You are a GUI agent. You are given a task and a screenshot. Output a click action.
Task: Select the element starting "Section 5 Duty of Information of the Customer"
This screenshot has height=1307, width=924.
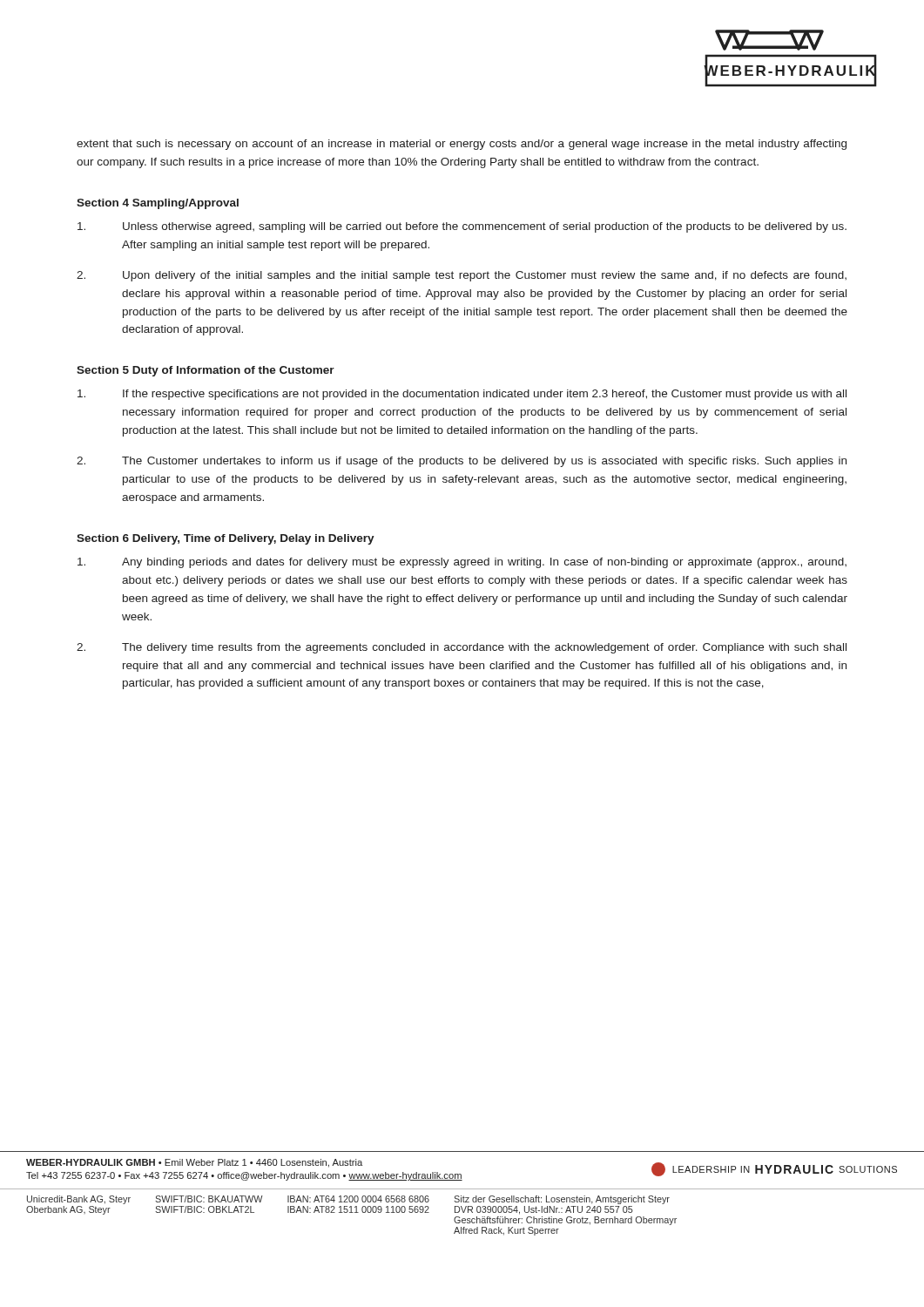click(205, 370)
